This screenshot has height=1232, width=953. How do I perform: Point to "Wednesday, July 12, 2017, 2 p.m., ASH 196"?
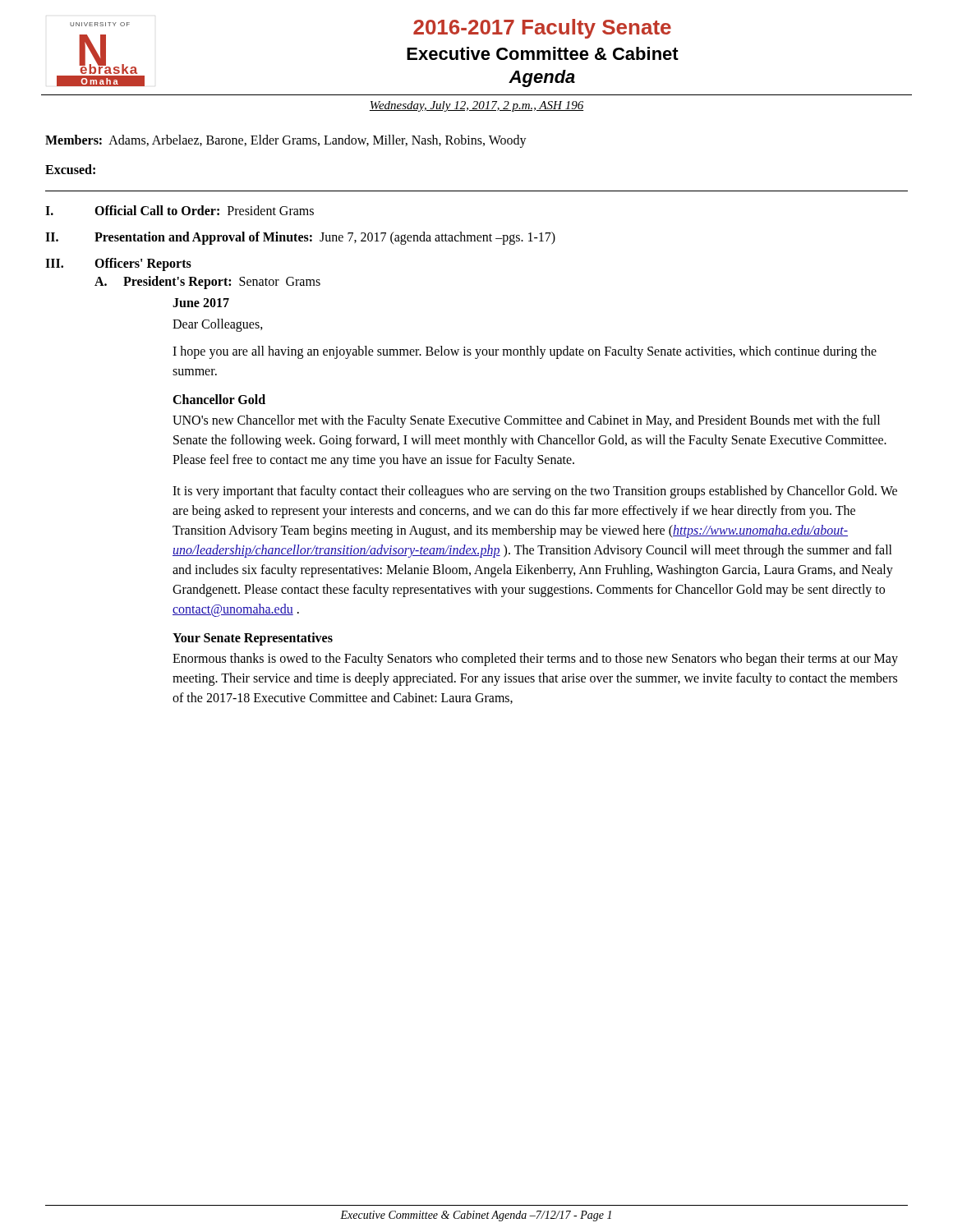(476, 105)
